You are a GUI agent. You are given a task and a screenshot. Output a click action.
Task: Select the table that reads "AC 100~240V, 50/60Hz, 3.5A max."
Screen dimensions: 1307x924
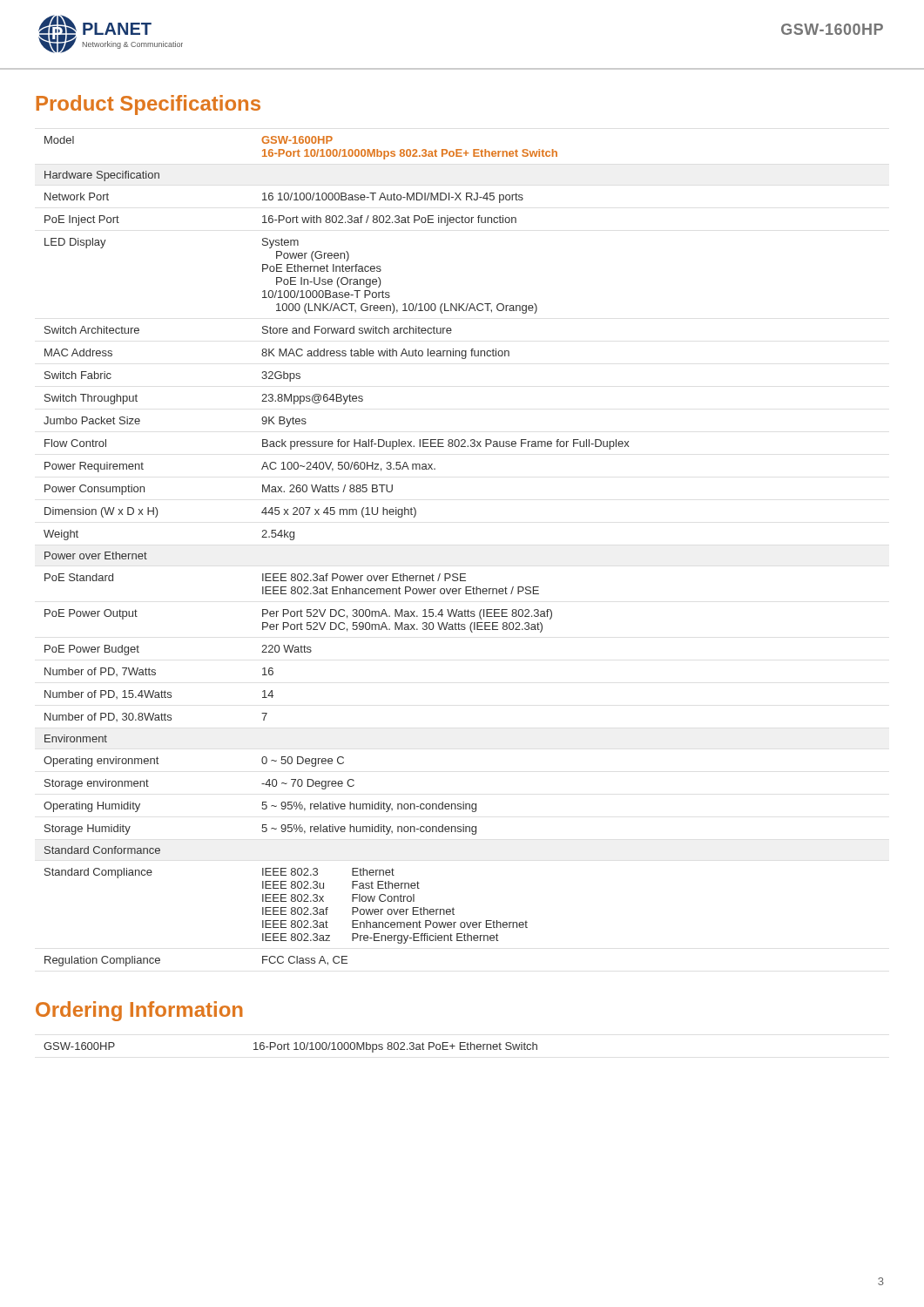(x=462, y=550)
